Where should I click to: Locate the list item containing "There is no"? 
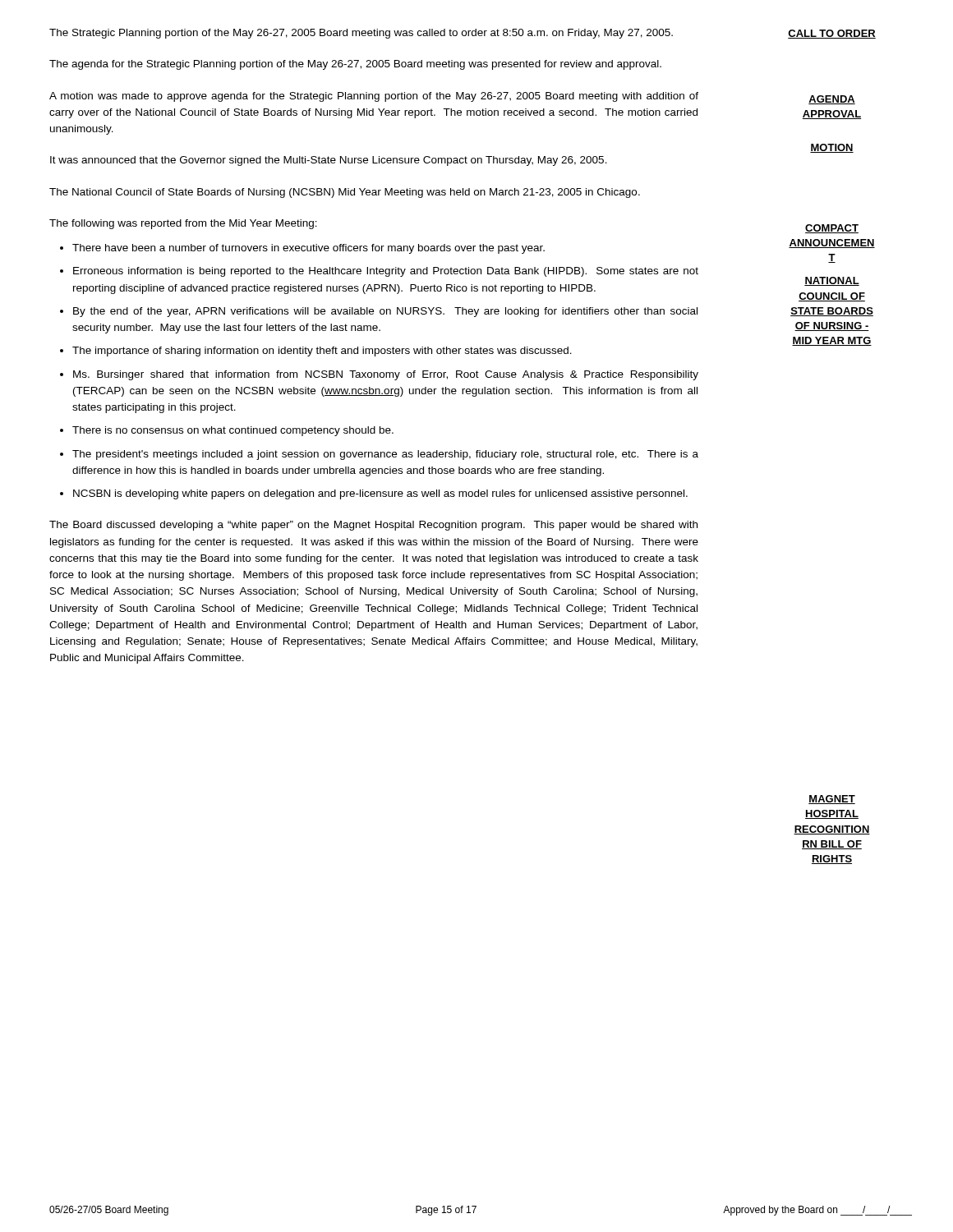[x=233, y=430]
